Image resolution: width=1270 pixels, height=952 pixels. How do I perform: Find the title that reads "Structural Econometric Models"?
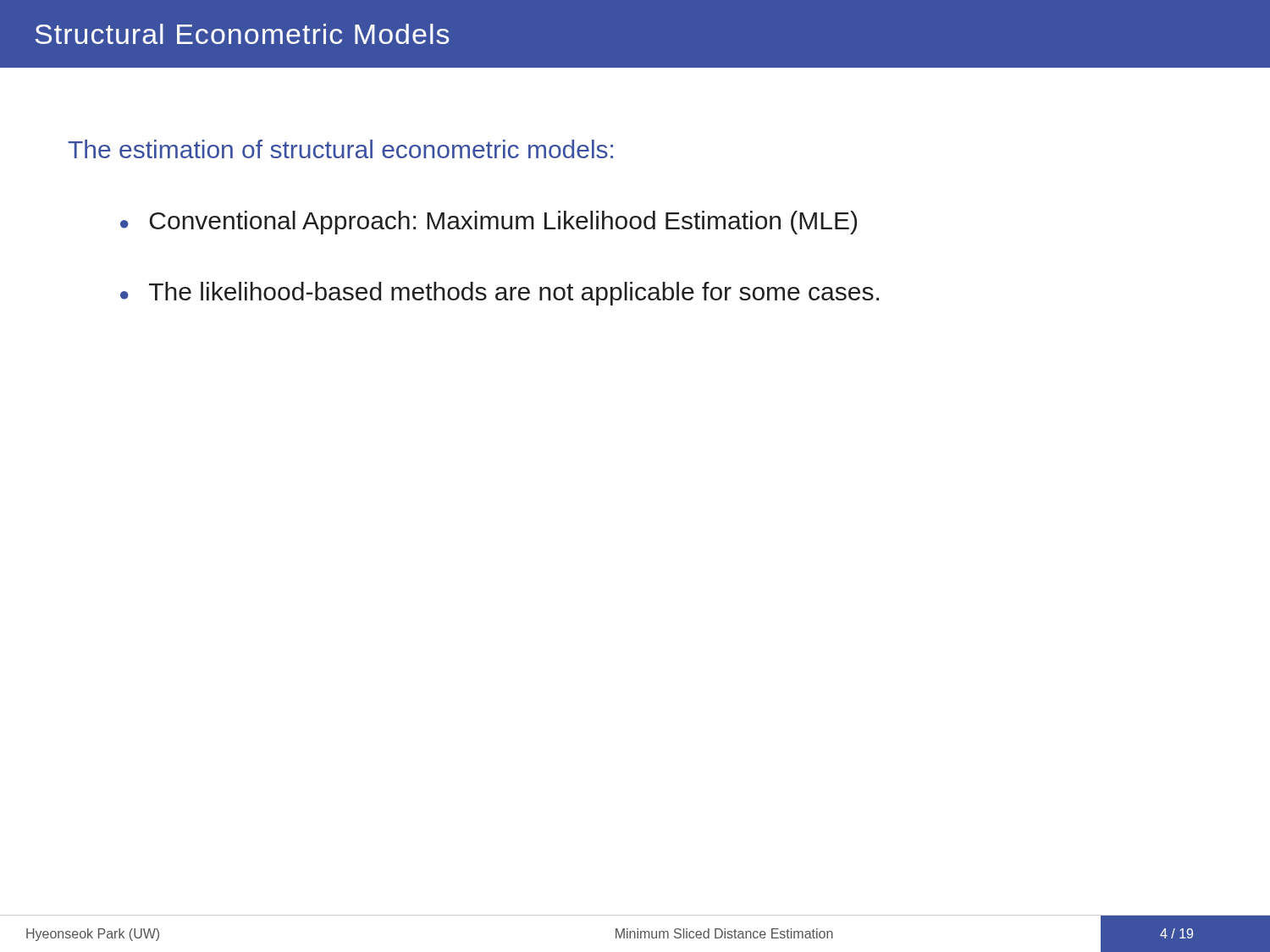tap(242, 34)
